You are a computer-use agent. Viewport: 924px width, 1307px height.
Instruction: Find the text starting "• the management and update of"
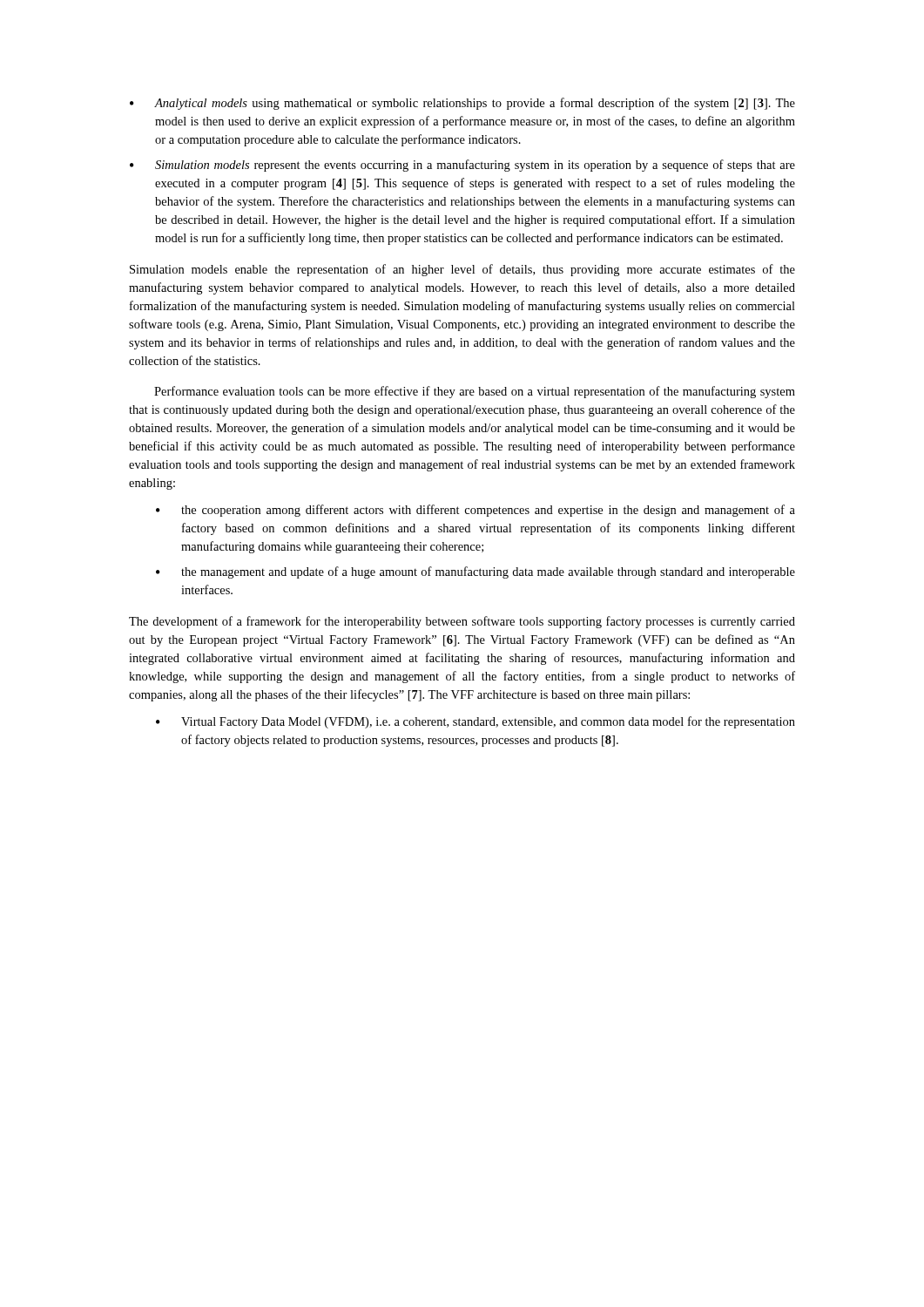(x=462, y=581)
